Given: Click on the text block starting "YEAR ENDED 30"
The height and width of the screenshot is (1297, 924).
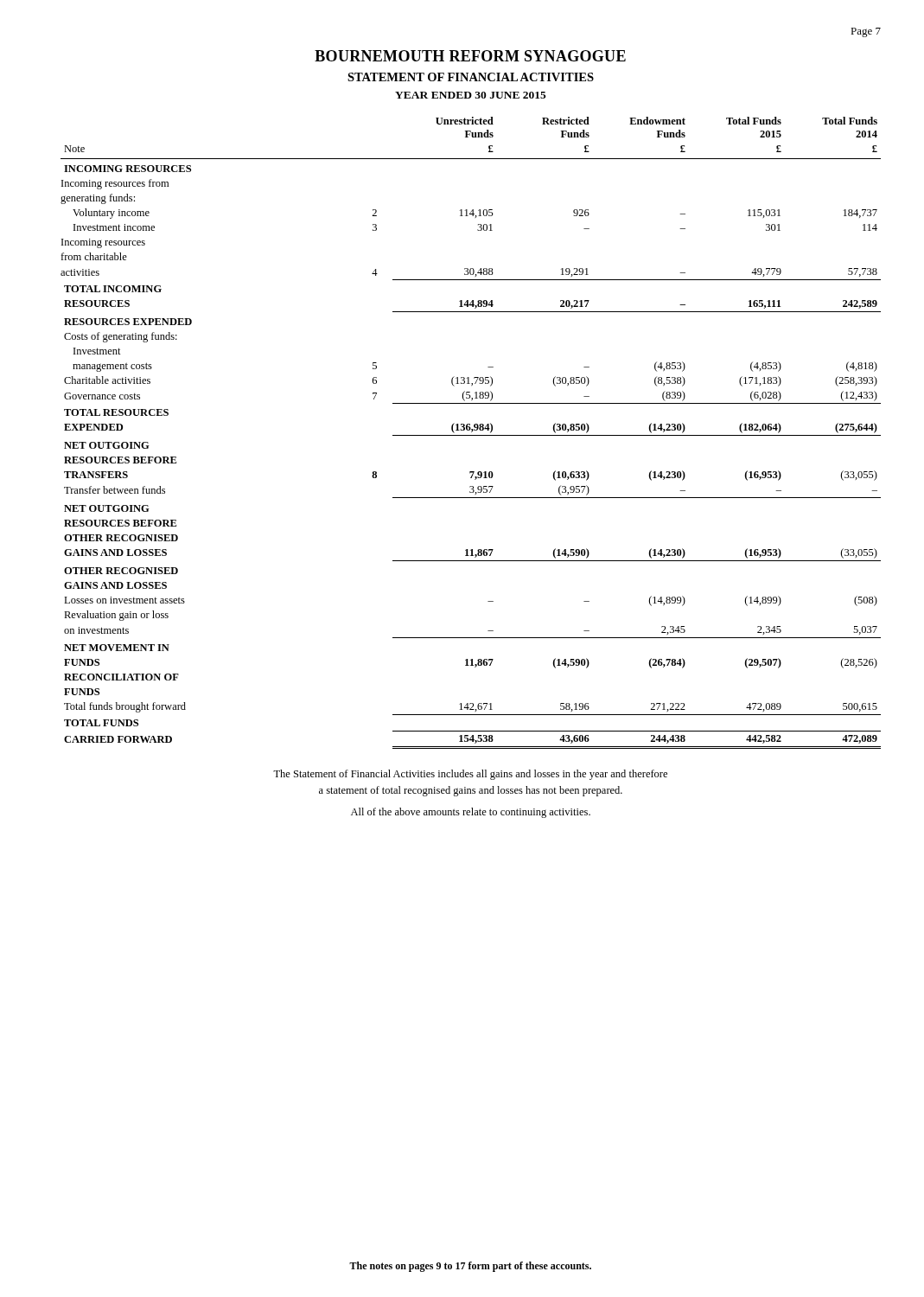Looking at the screenshot, I should click(471, 95).
